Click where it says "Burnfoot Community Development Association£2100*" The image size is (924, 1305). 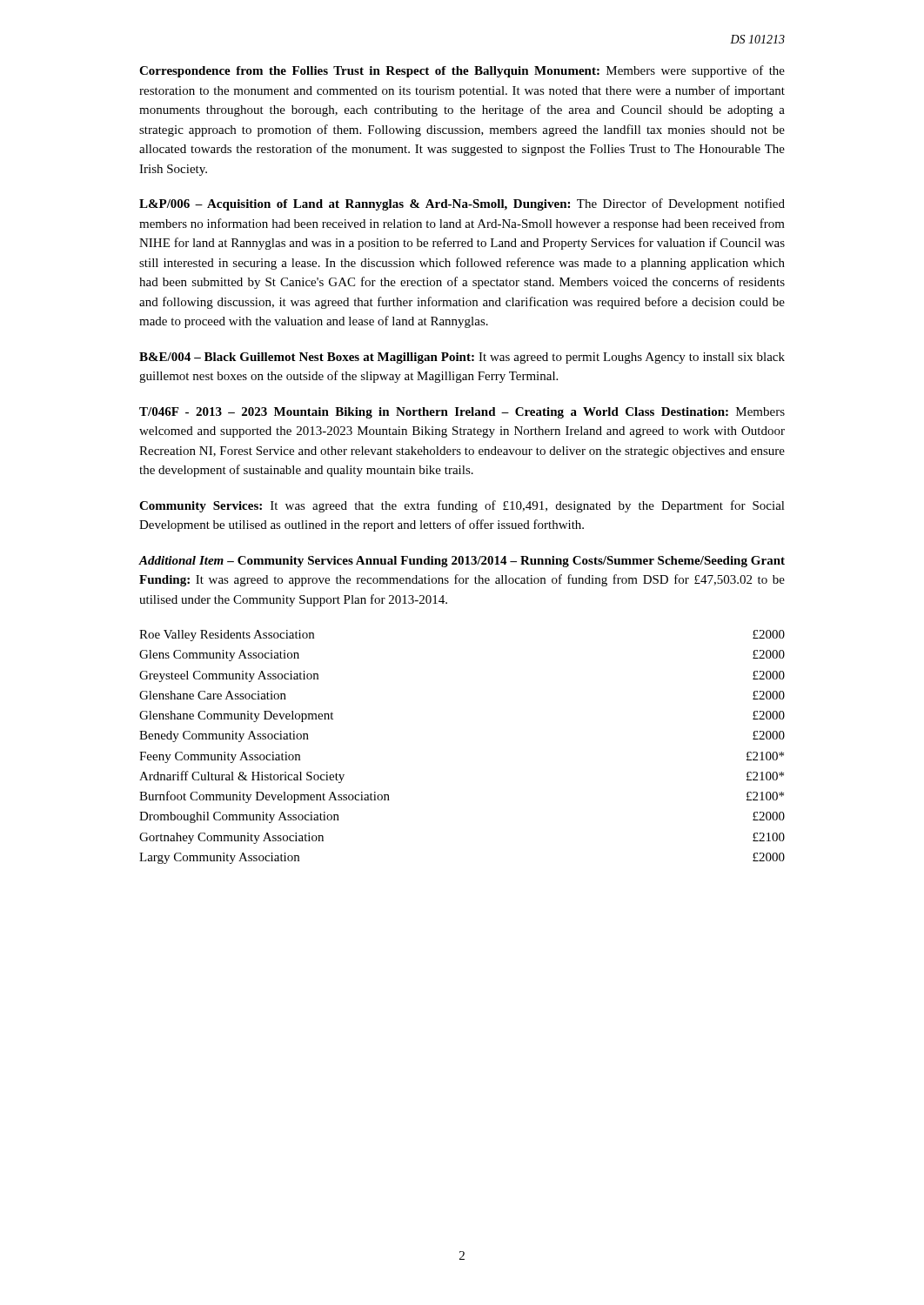coord(258,796)
